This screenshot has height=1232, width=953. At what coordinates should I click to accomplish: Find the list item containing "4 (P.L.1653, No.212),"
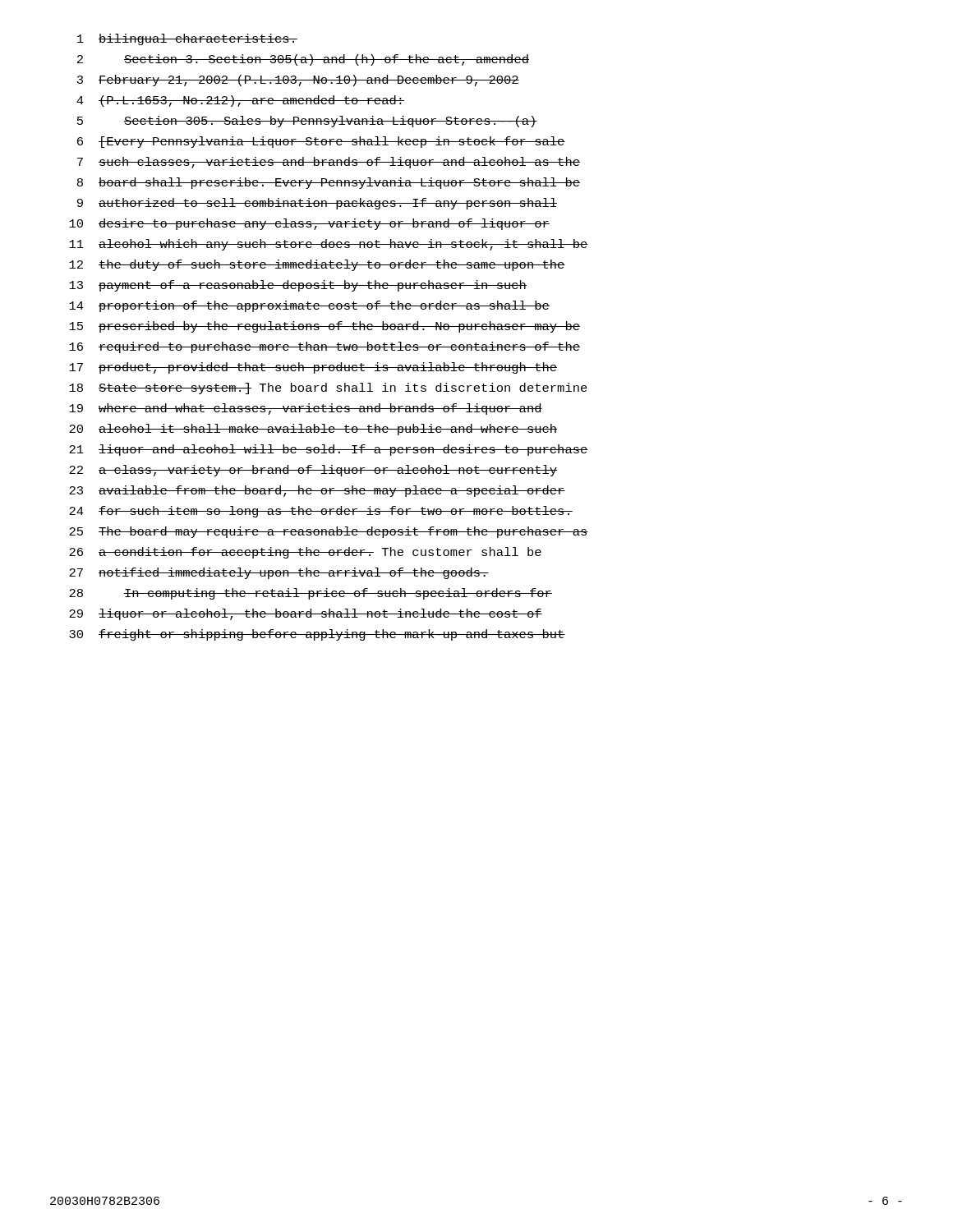[240, 101]
